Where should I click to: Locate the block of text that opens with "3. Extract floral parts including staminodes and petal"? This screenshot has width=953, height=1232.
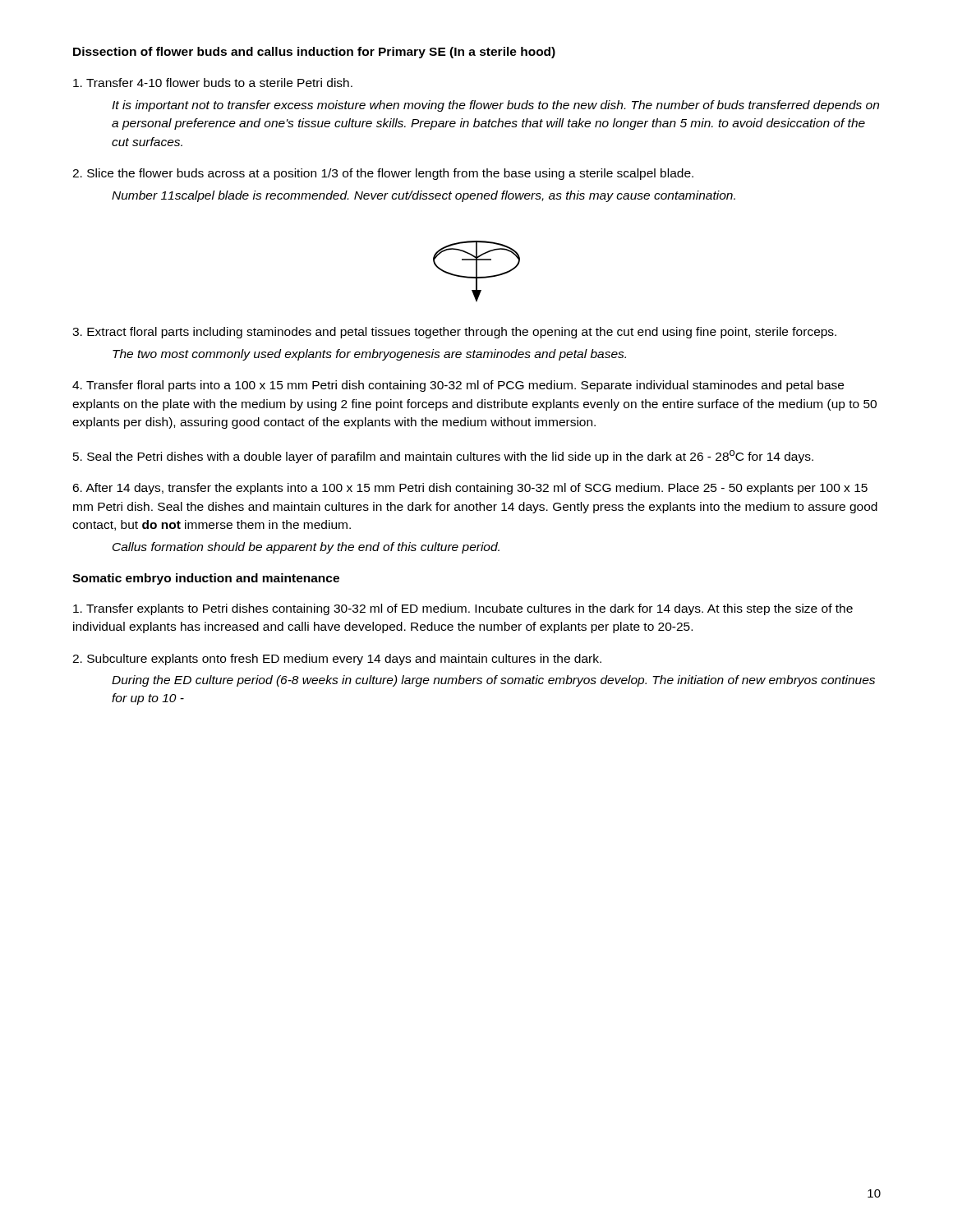476,343
